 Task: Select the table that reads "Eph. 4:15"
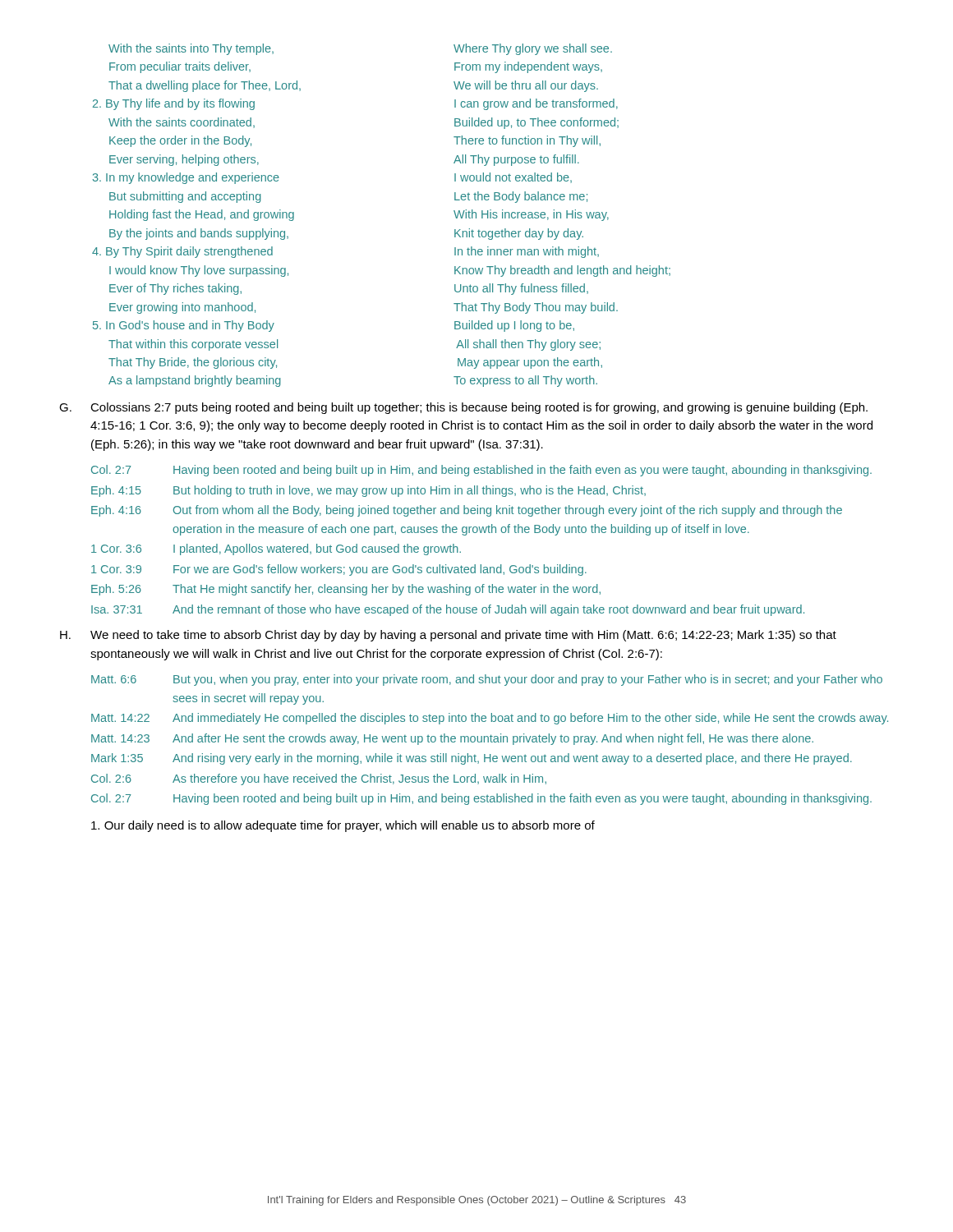click(476, 540)
